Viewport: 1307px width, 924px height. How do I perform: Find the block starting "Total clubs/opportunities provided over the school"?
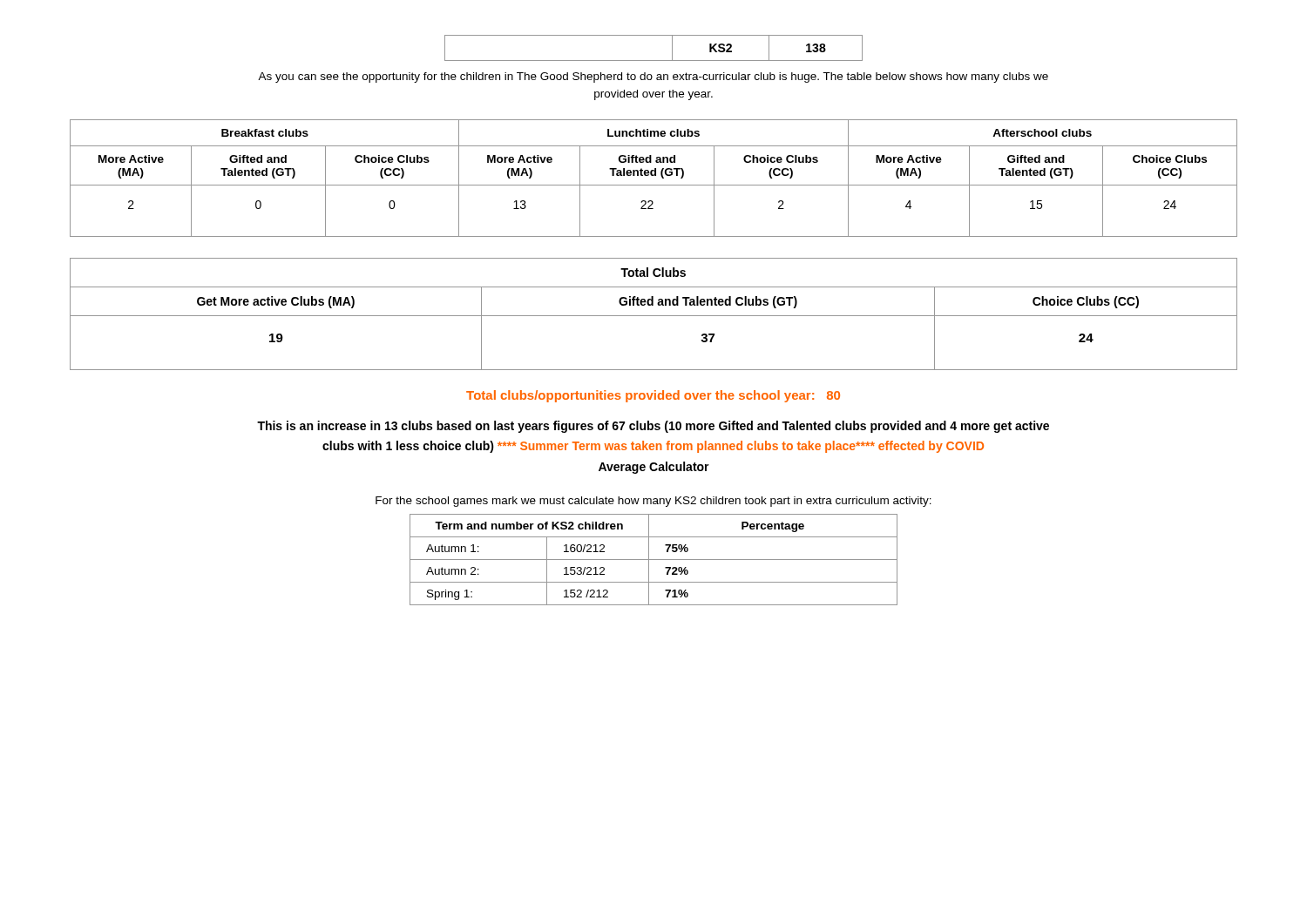pos(654,395)
